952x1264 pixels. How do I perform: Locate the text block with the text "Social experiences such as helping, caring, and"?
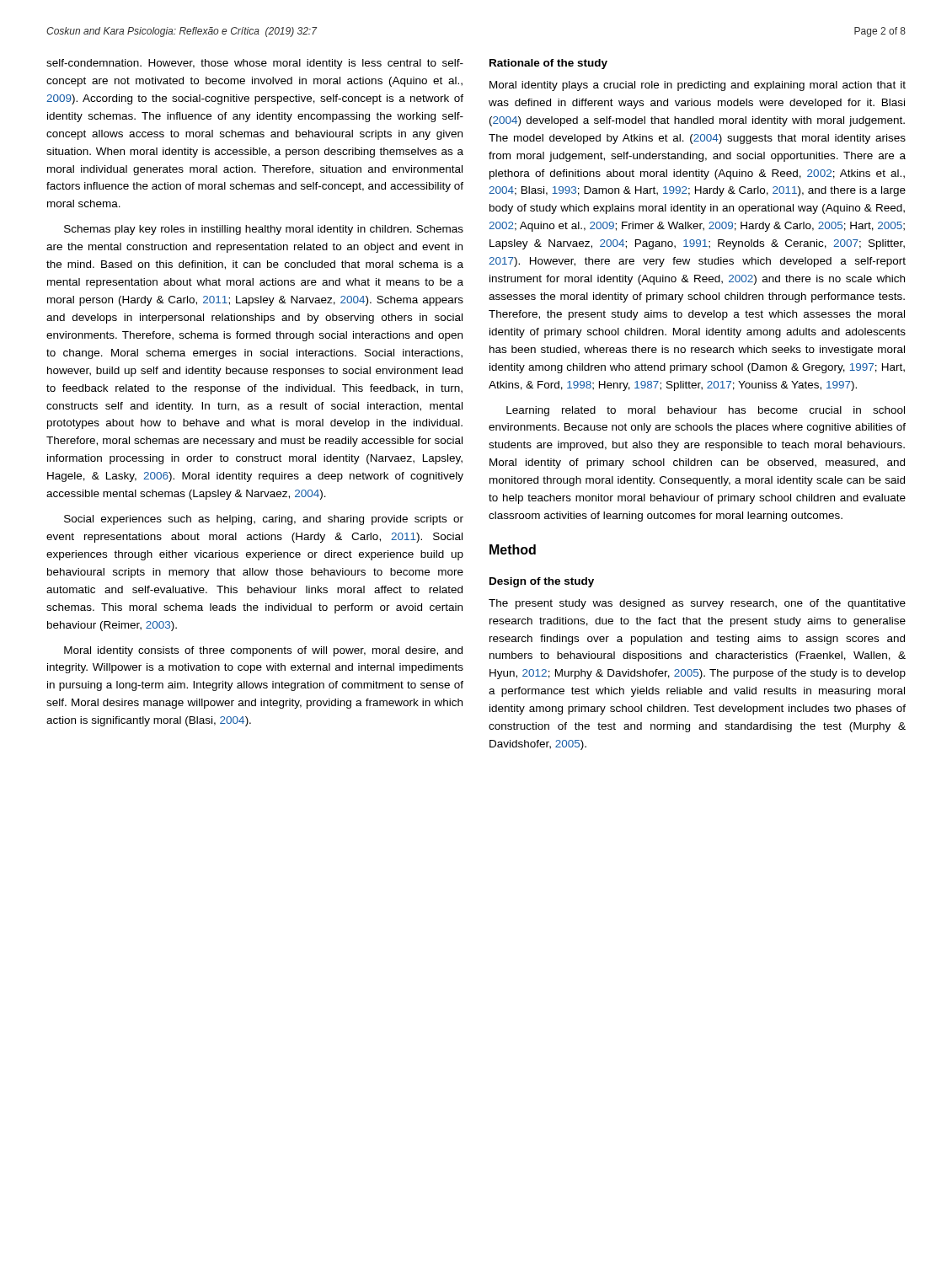pyautogui.click(x=255, y=572)
